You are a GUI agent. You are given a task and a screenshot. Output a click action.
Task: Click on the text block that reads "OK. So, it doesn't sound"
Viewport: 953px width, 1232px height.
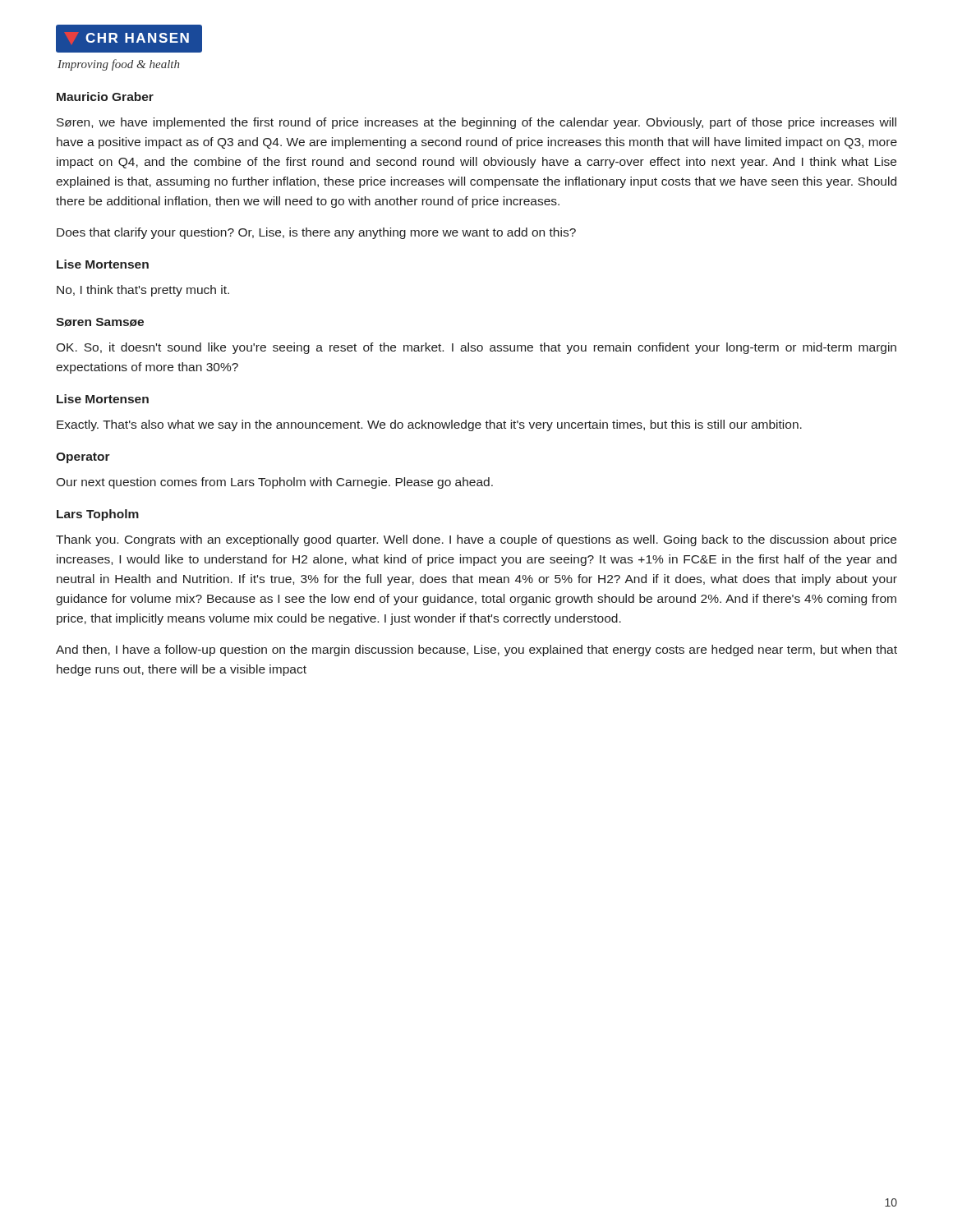click(x=476, y=357)
